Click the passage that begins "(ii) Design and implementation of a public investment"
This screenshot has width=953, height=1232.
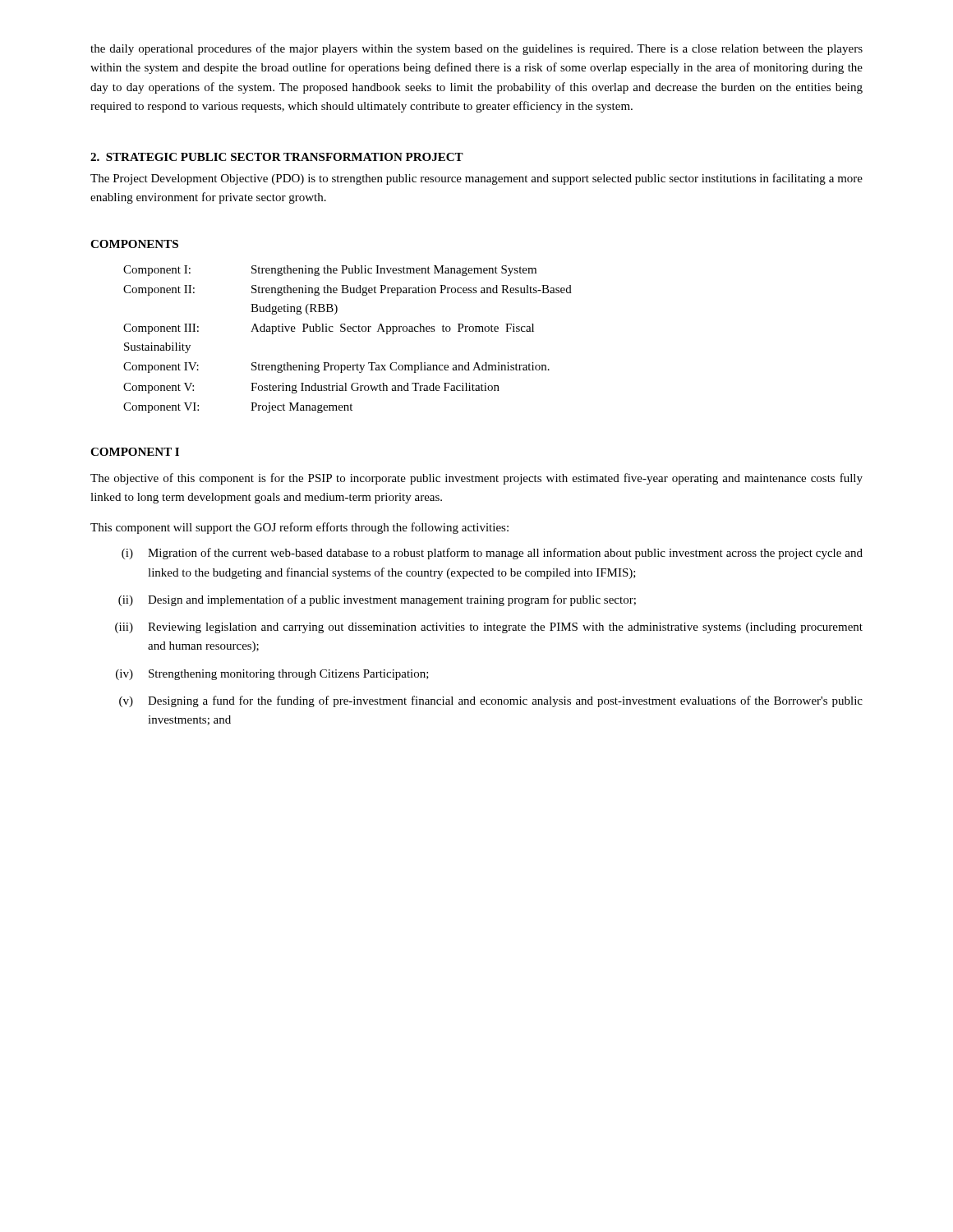(476, 600)
